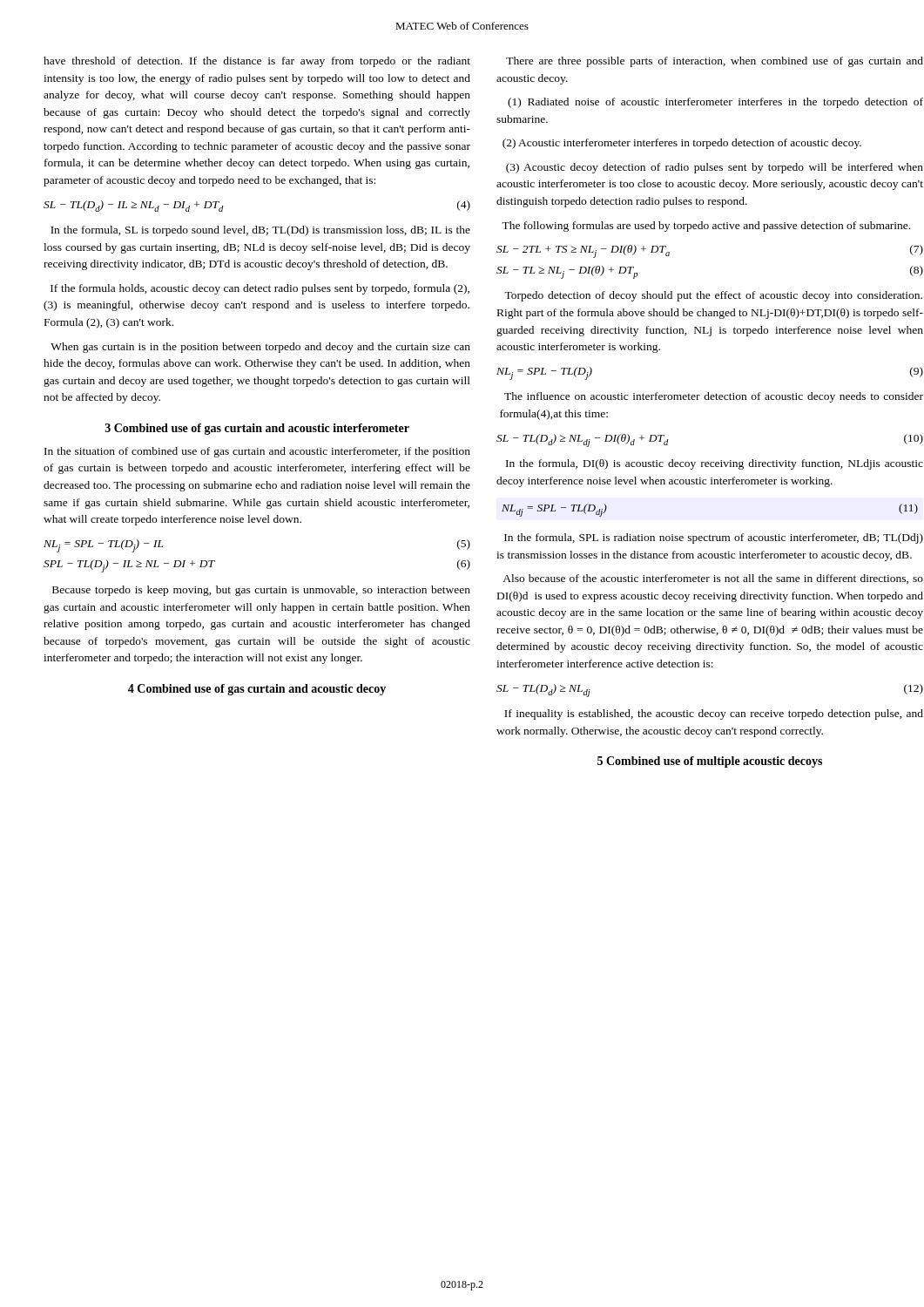Navigate to the passage starting "(2) Acoustic interferometer interferes in"
This screenshot has width=924, height=1307.
(x=679, y=143)
